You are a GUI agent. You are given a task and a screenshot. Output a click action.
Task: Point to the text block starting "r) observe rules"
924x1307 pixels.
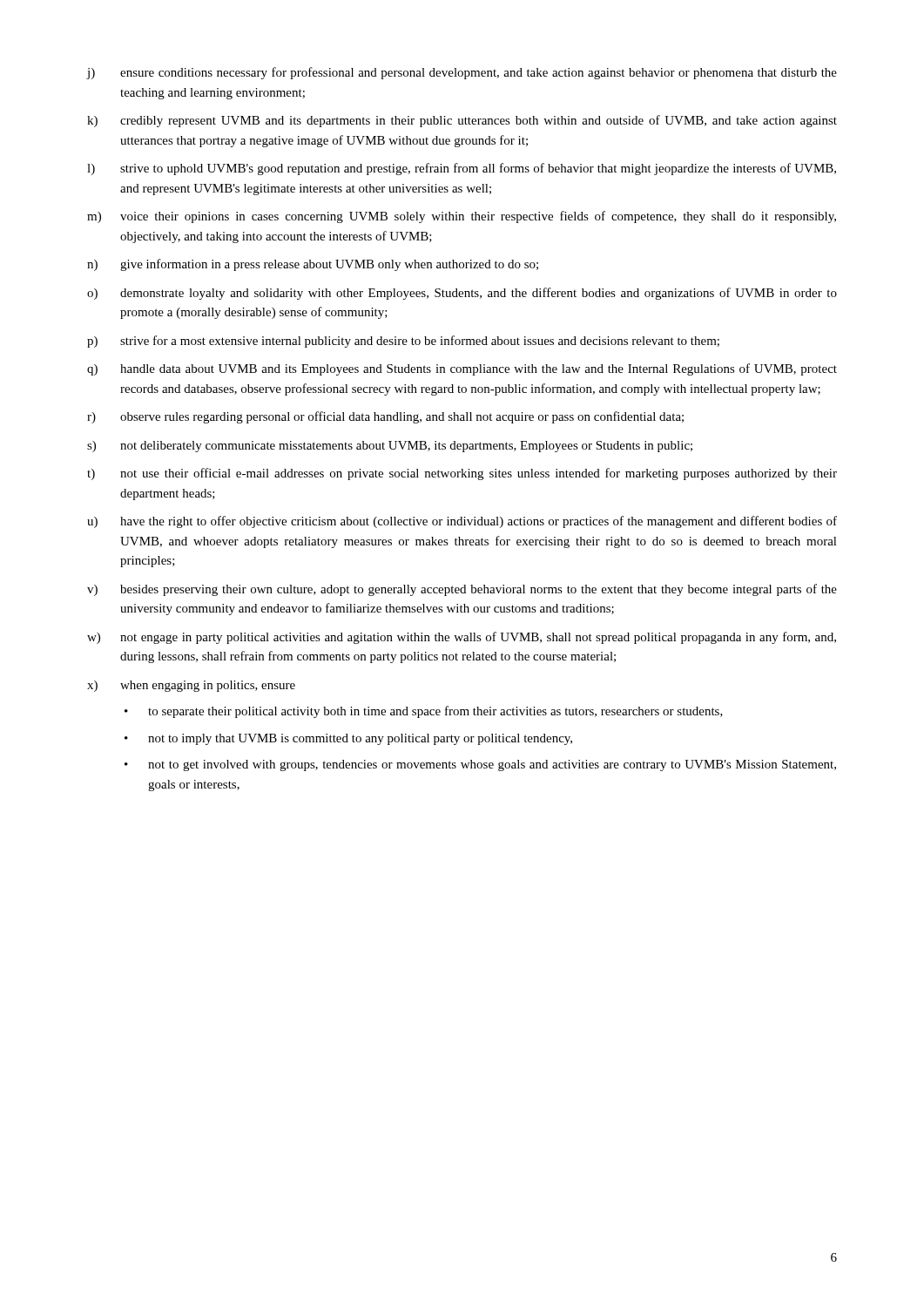[x=462, y=417]
